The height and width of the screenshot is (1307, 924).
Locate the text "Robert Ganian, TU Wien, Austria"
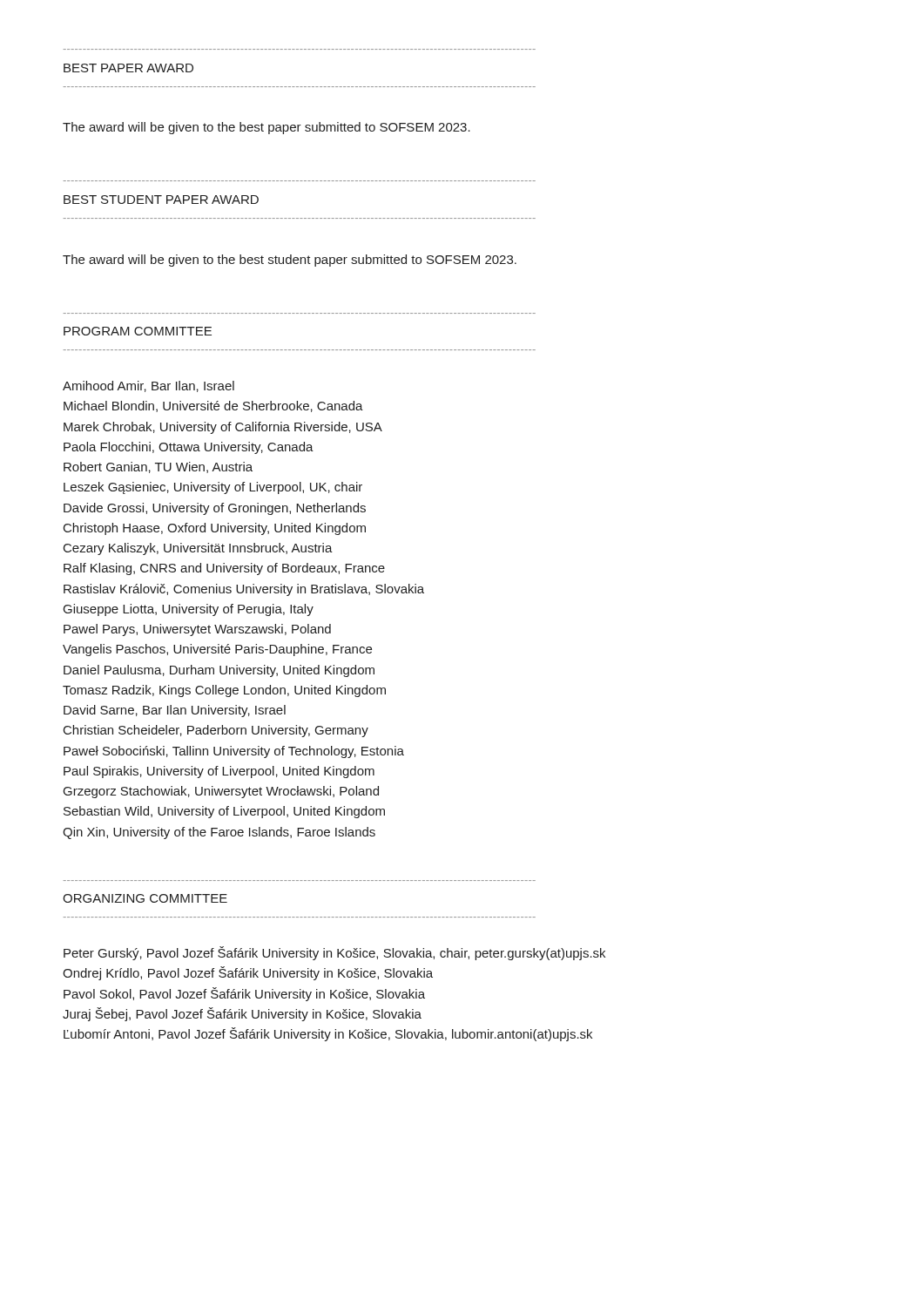click(158, 467)
